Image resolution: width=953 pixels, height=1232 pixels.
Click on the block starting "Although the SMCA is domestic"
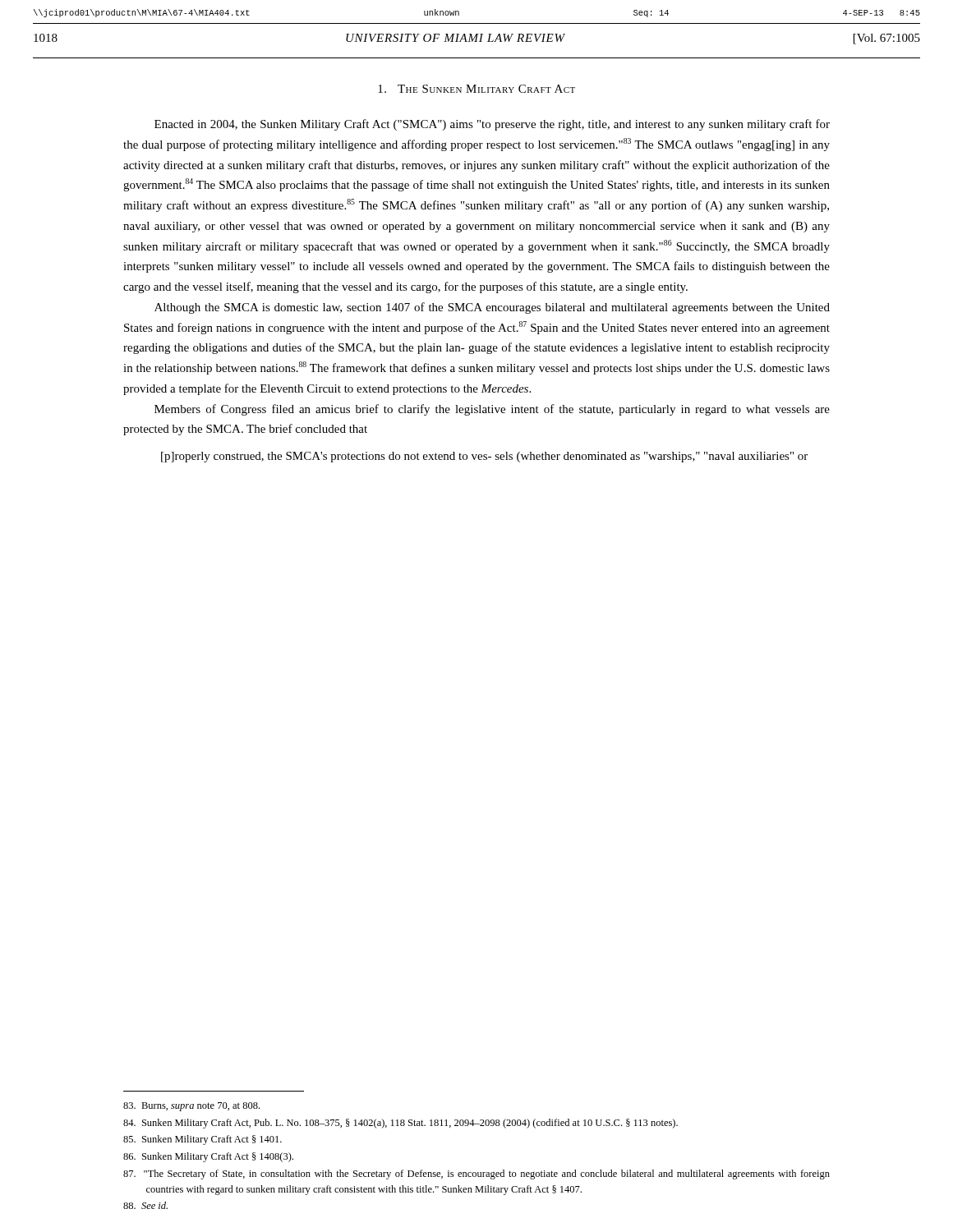[476, 348]
